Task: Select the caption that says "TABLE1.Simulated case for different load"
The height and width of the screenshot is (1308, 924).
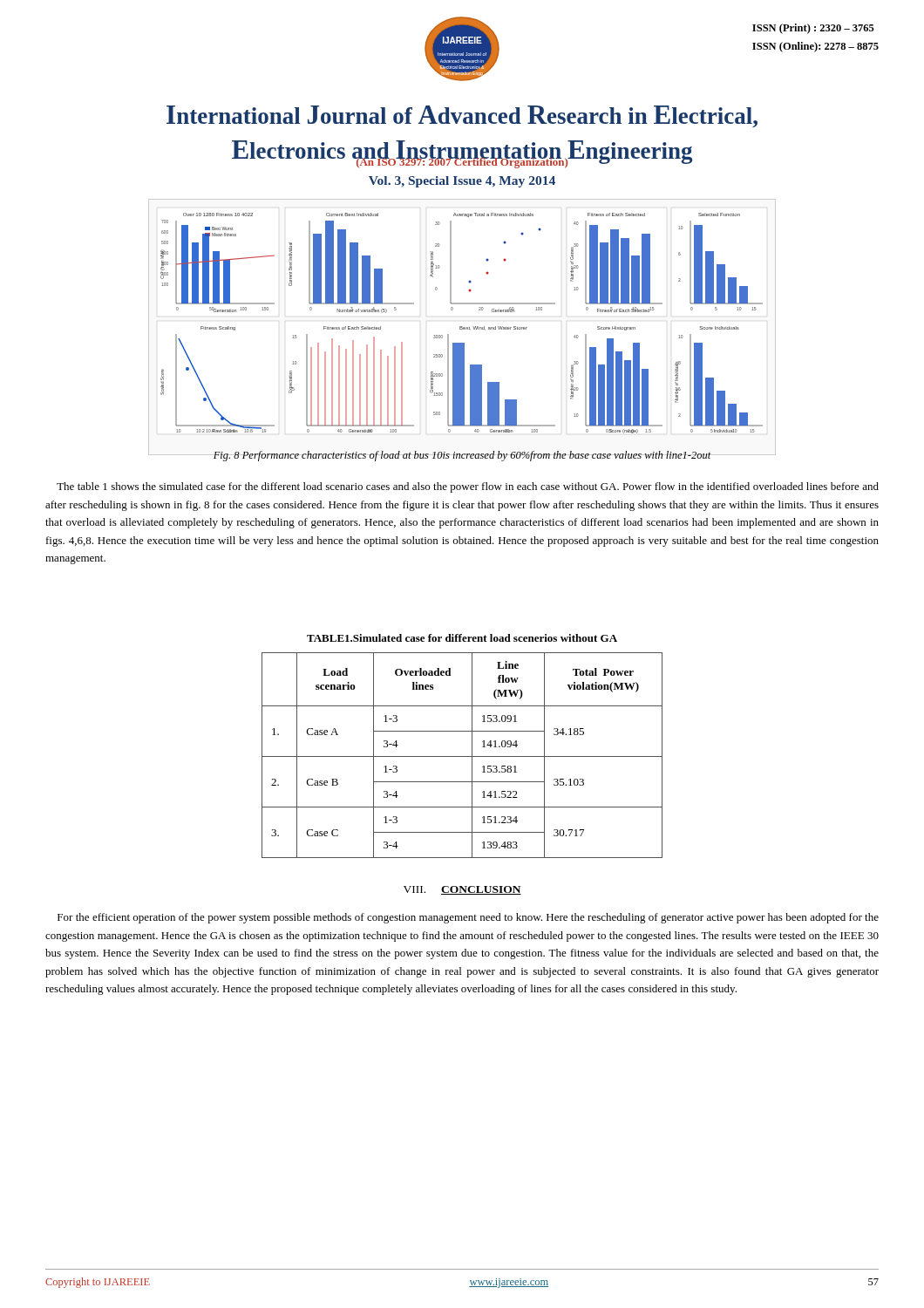Action: (x=462, y=638)
